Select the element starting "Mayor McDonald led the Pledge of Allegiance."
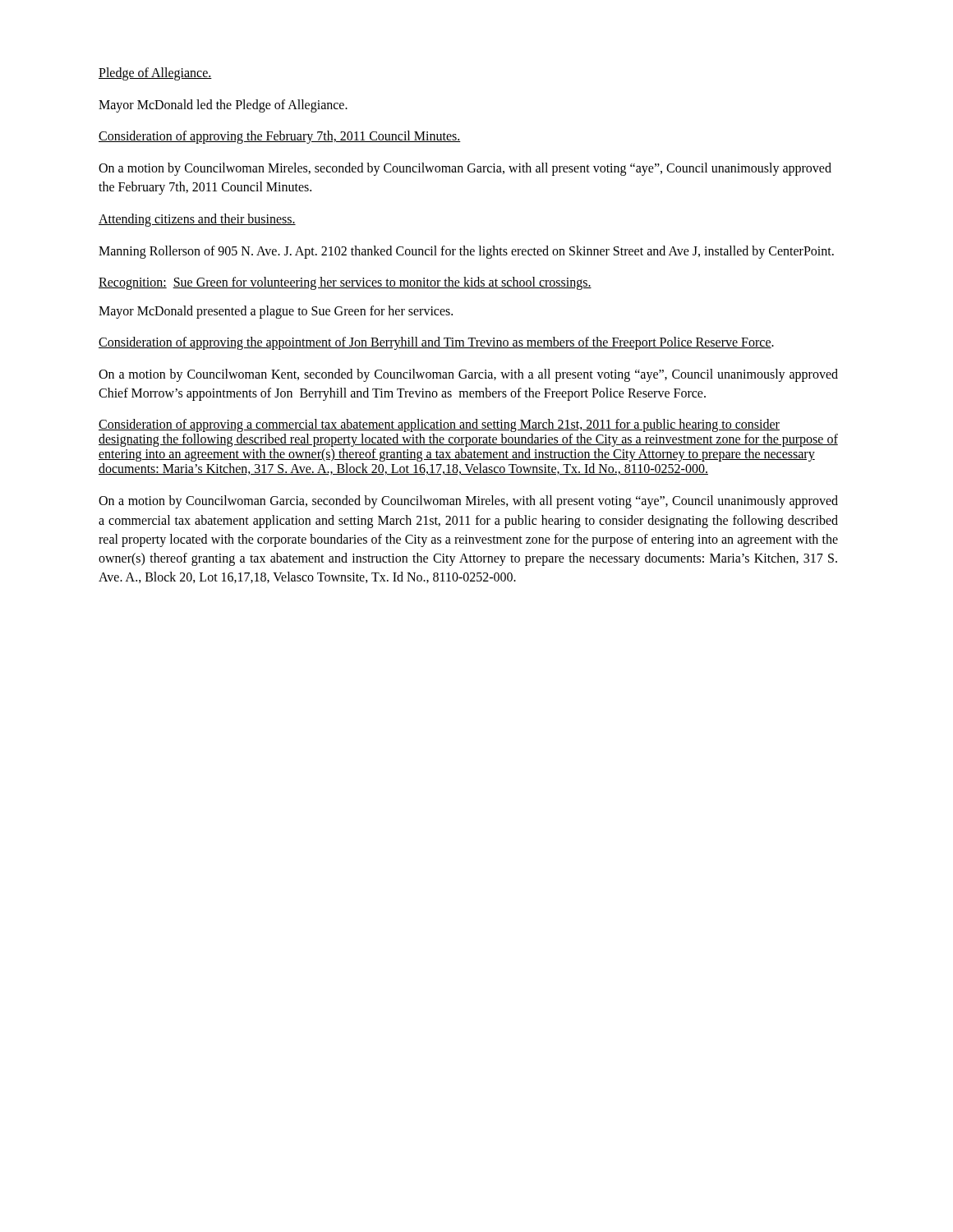 (x=223, y=106)
